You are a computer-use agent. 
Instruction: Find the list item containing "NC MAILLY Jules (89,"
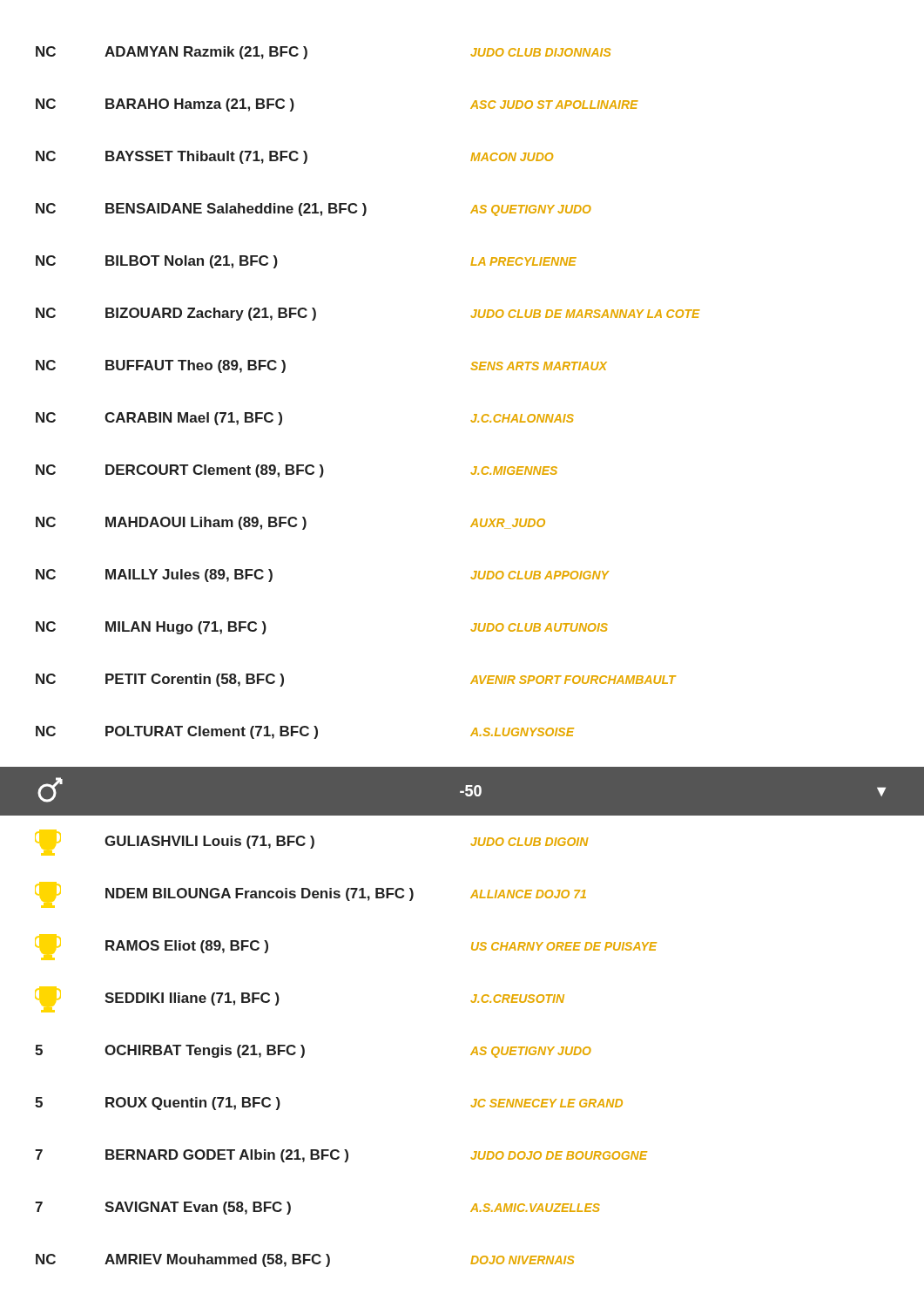point(188,576)
